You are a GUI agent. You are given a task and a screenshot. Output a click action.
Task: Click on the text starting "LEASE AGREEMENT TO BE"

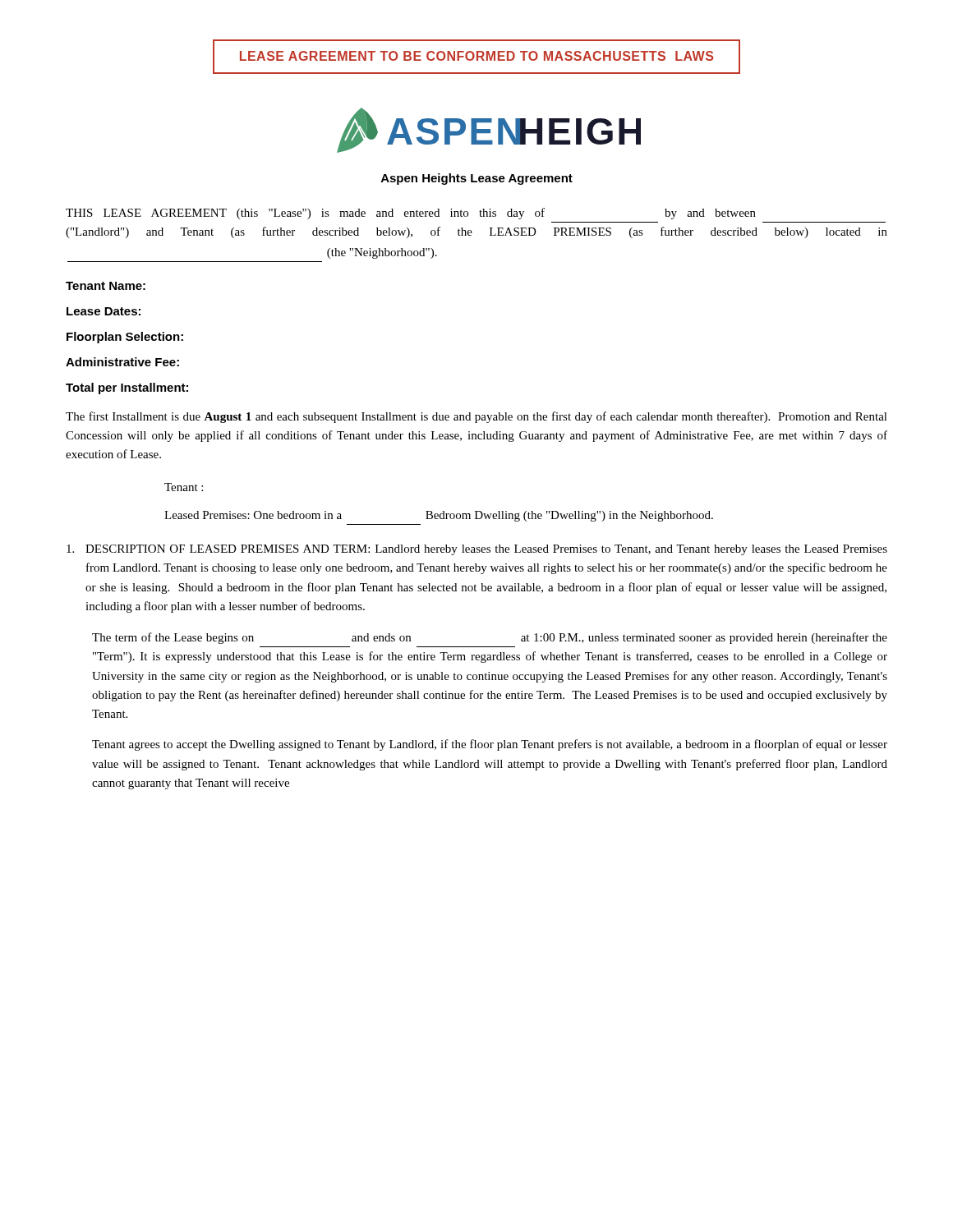[x=476, y=57]
